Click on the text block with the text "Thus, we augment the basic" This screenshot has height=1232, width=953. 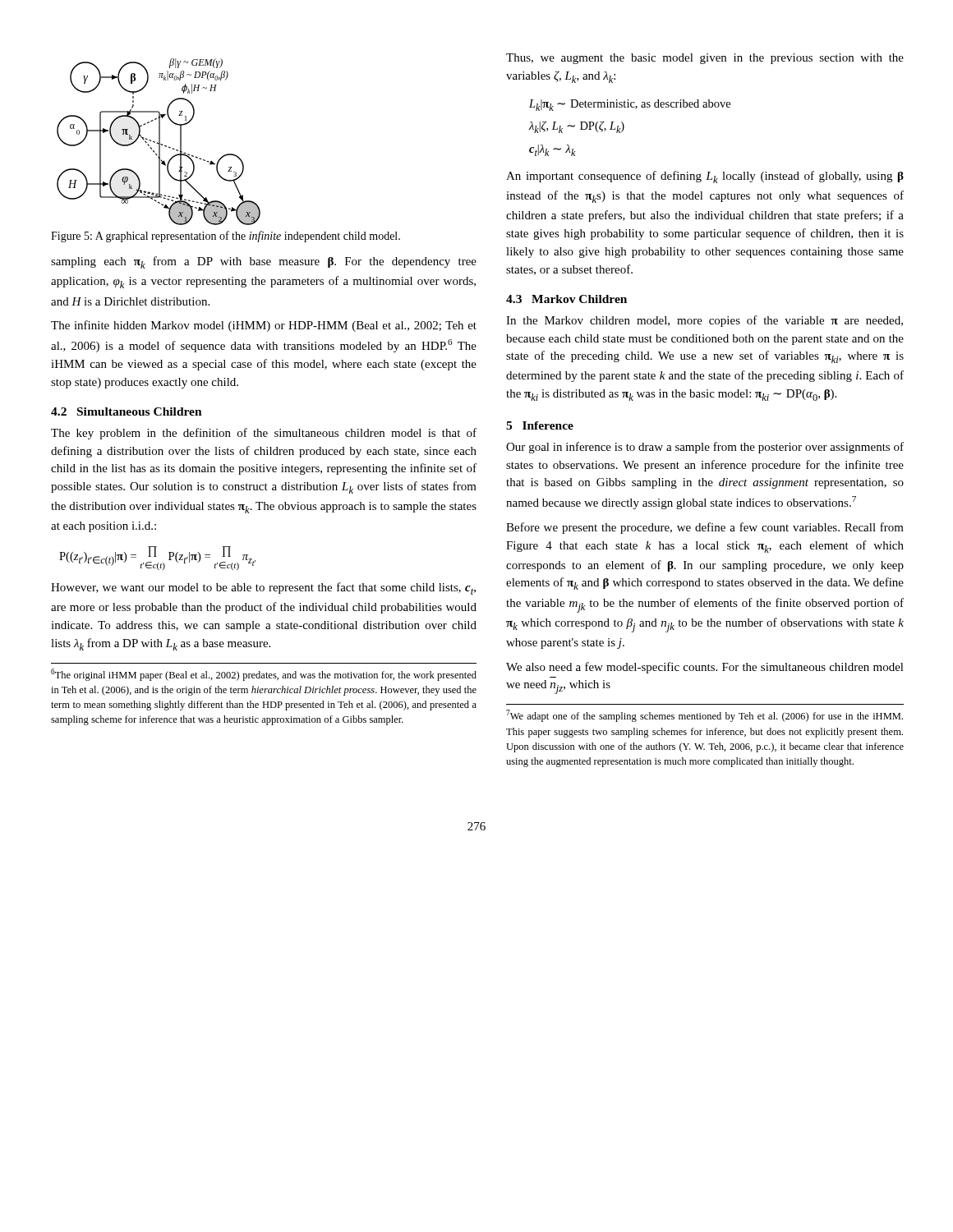705,68
